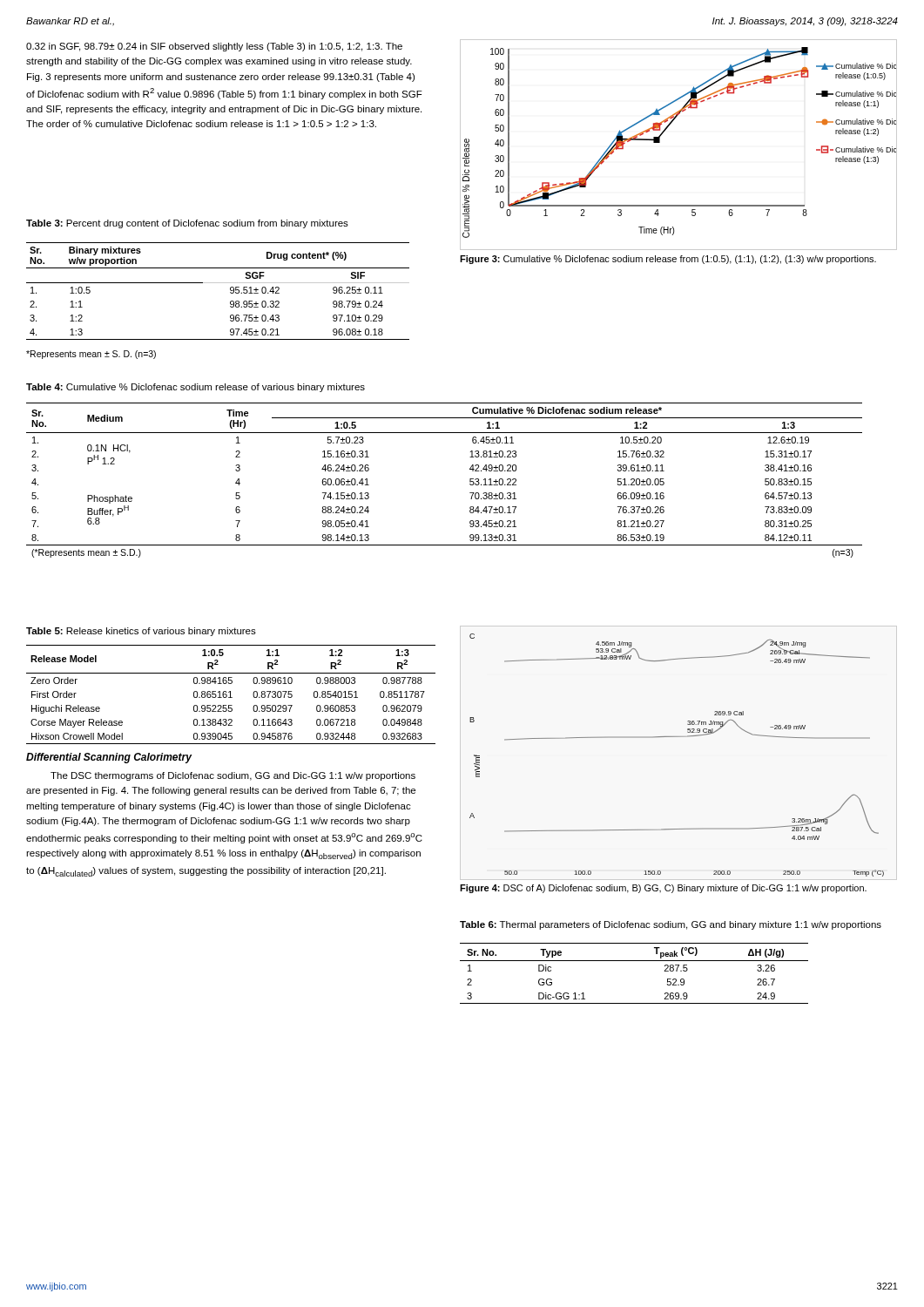
Task: Locate the element starting "Table 4: Cumulative"
Action: tap(196, 387)
